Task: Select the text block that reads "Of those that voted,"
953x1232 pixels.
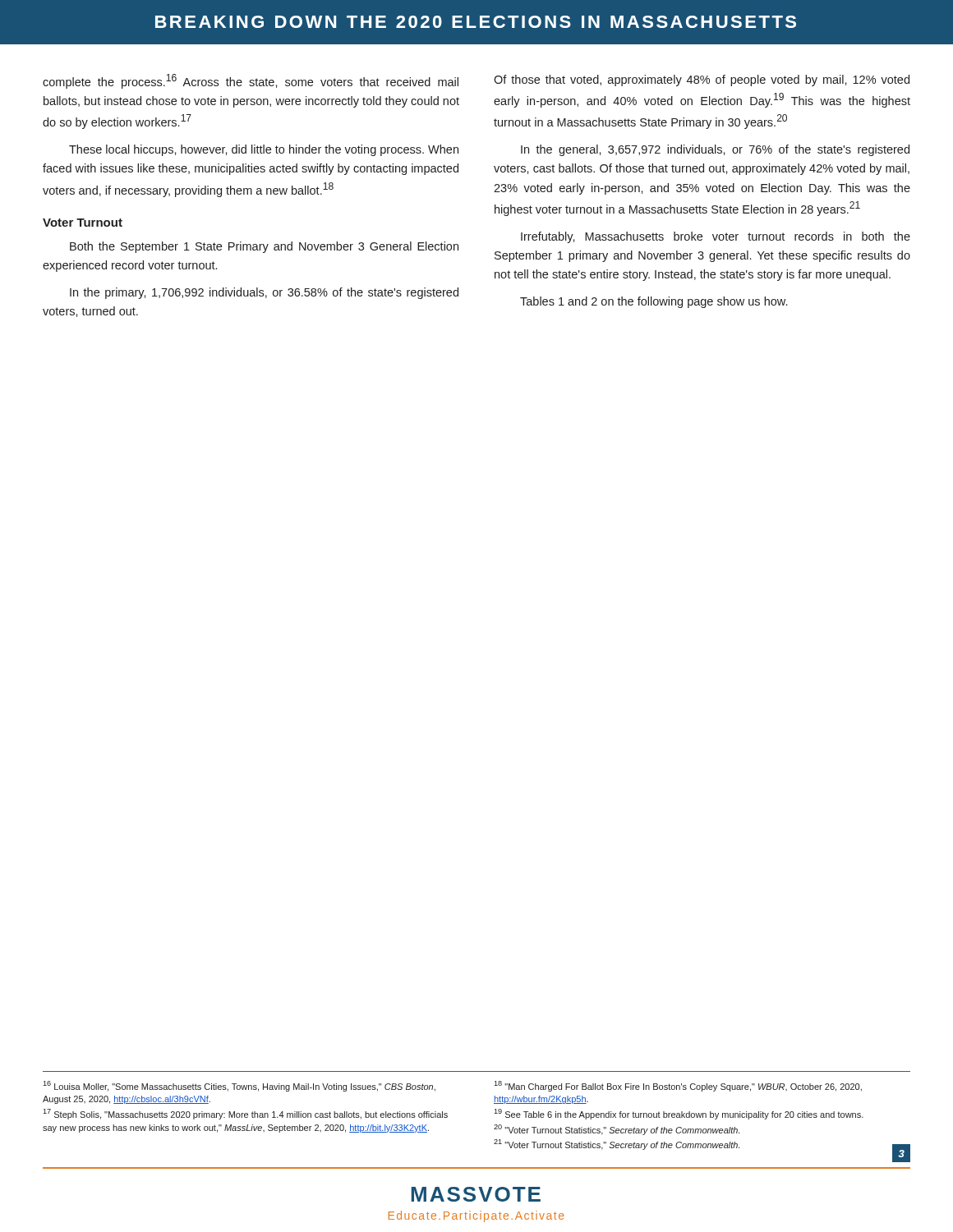Action: [702, 191]
